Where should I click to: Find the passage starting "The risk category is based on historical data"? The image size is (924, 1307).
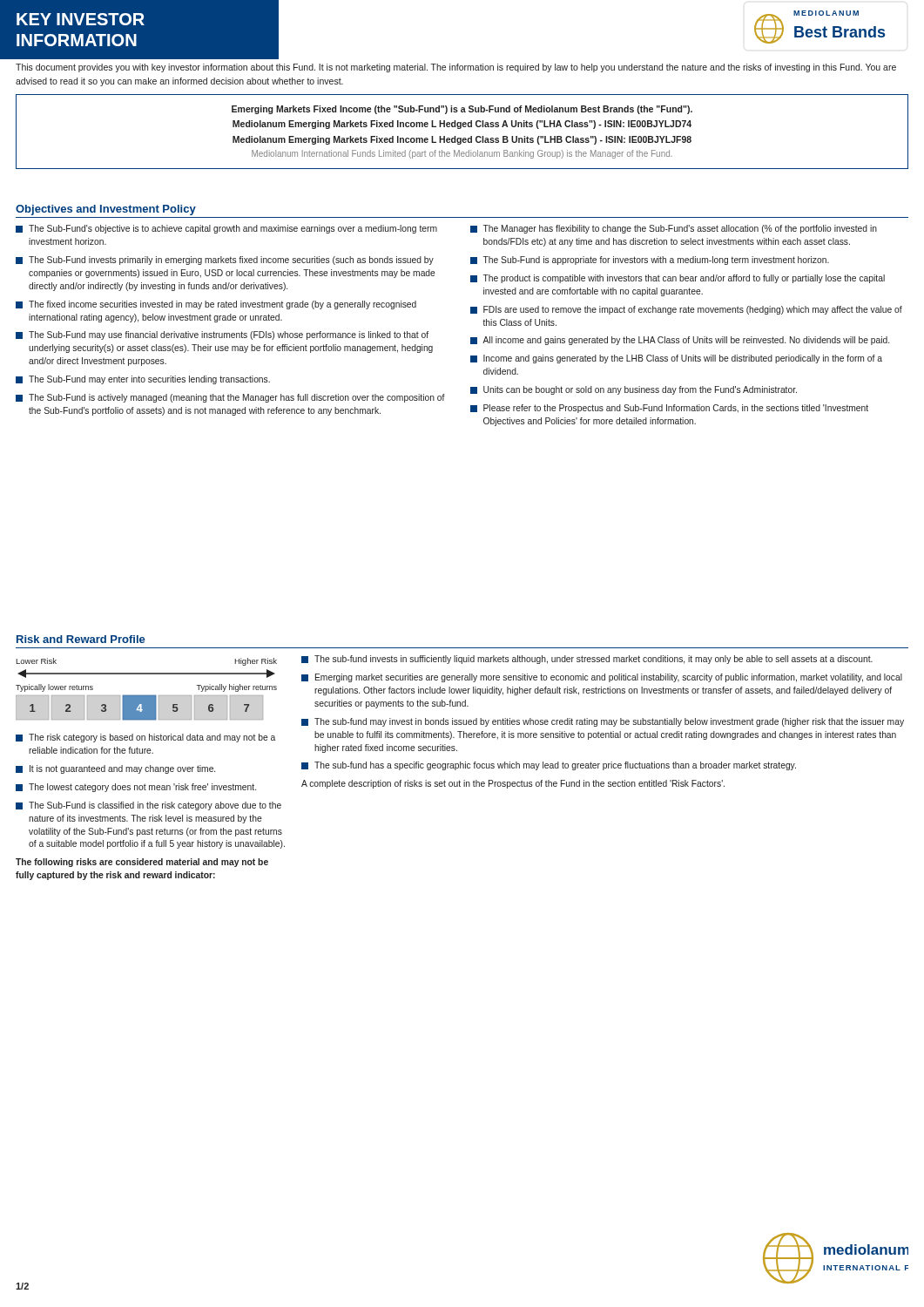pos(151,745)
